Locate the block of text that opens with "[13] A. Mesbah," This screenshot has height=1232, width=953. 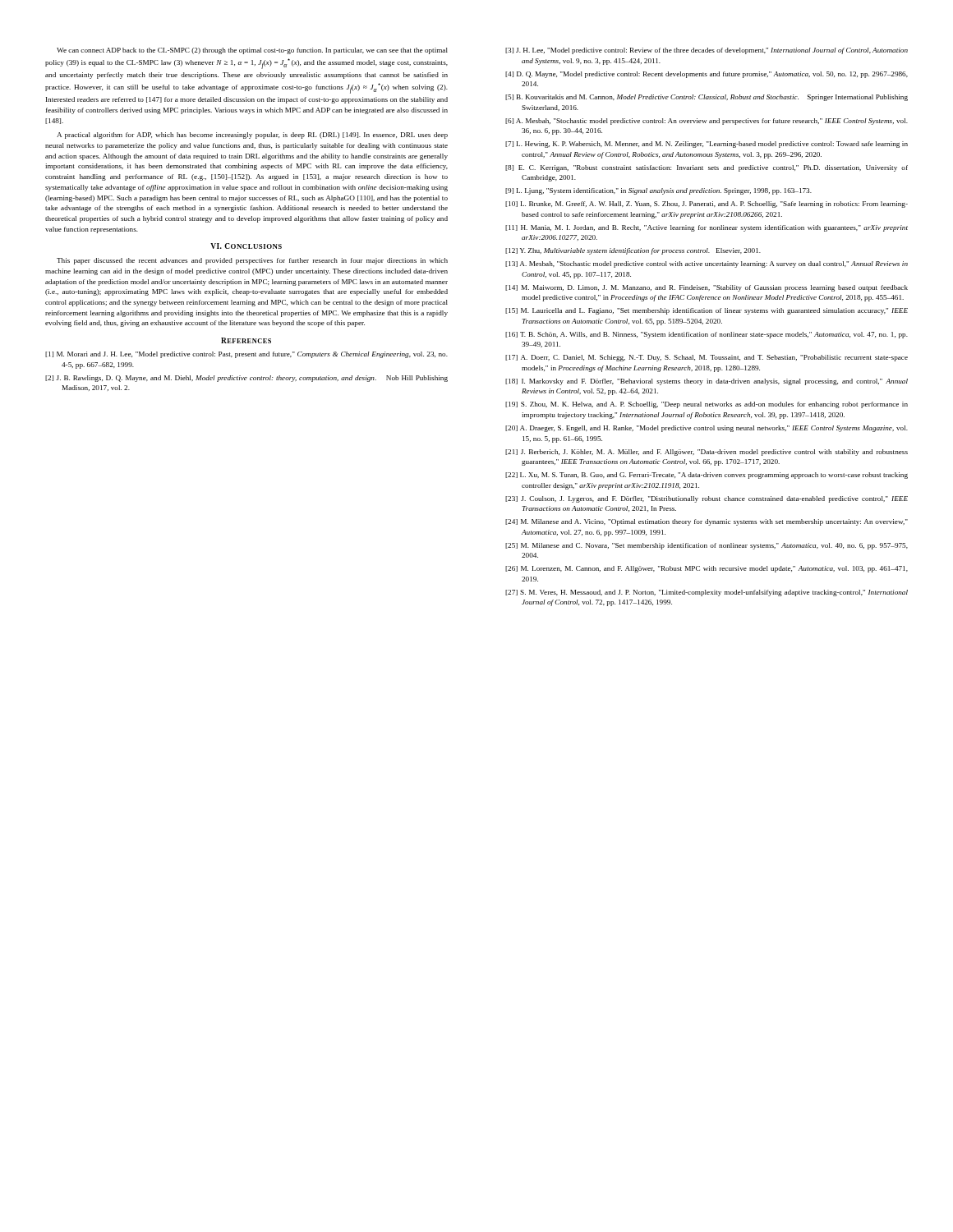pyautogui.click(x=707, y=269)
